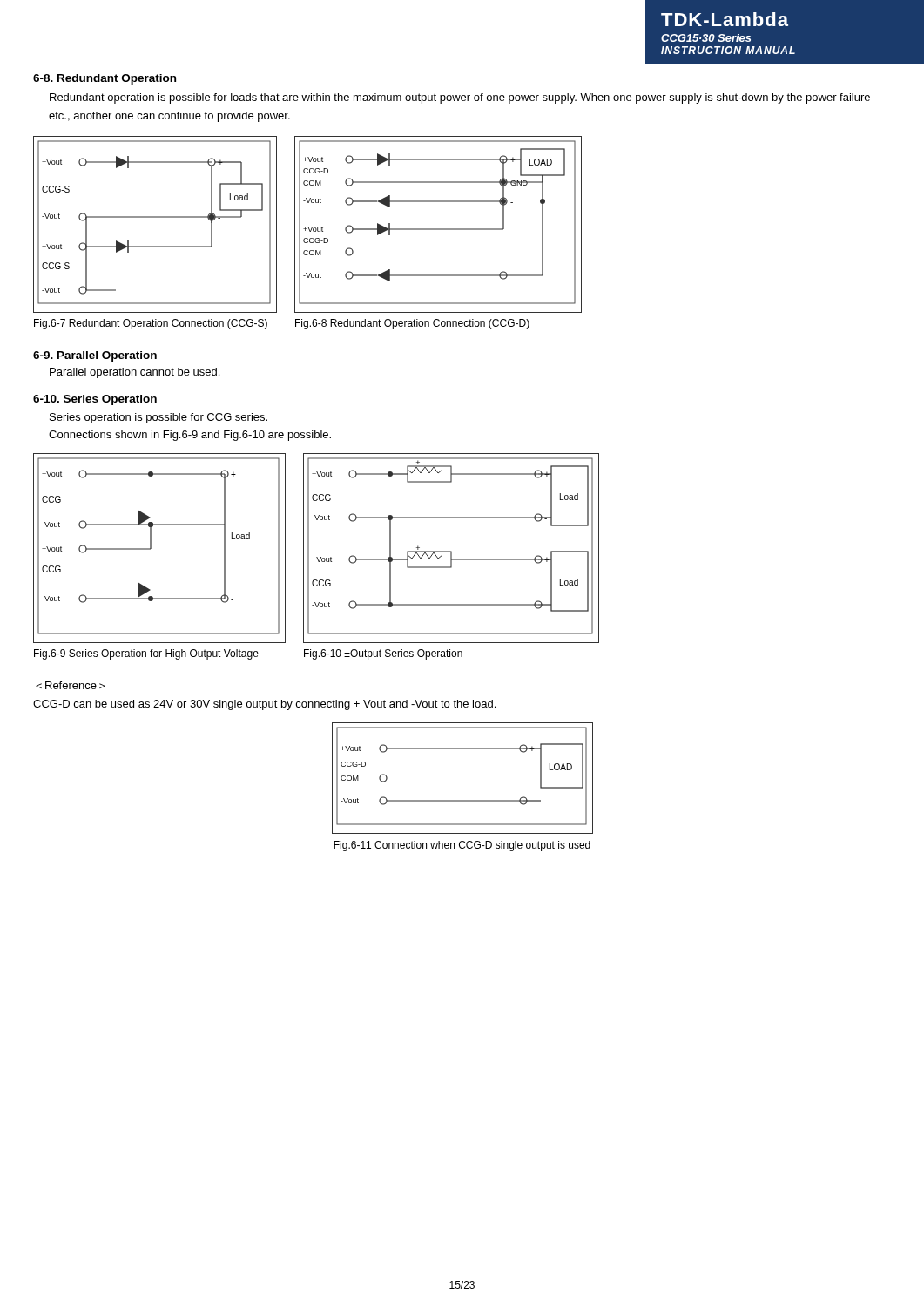Find "6-10. Series Operation" on this page
The width and height of the screenshot is (924, 1307).
coord(95,398)
